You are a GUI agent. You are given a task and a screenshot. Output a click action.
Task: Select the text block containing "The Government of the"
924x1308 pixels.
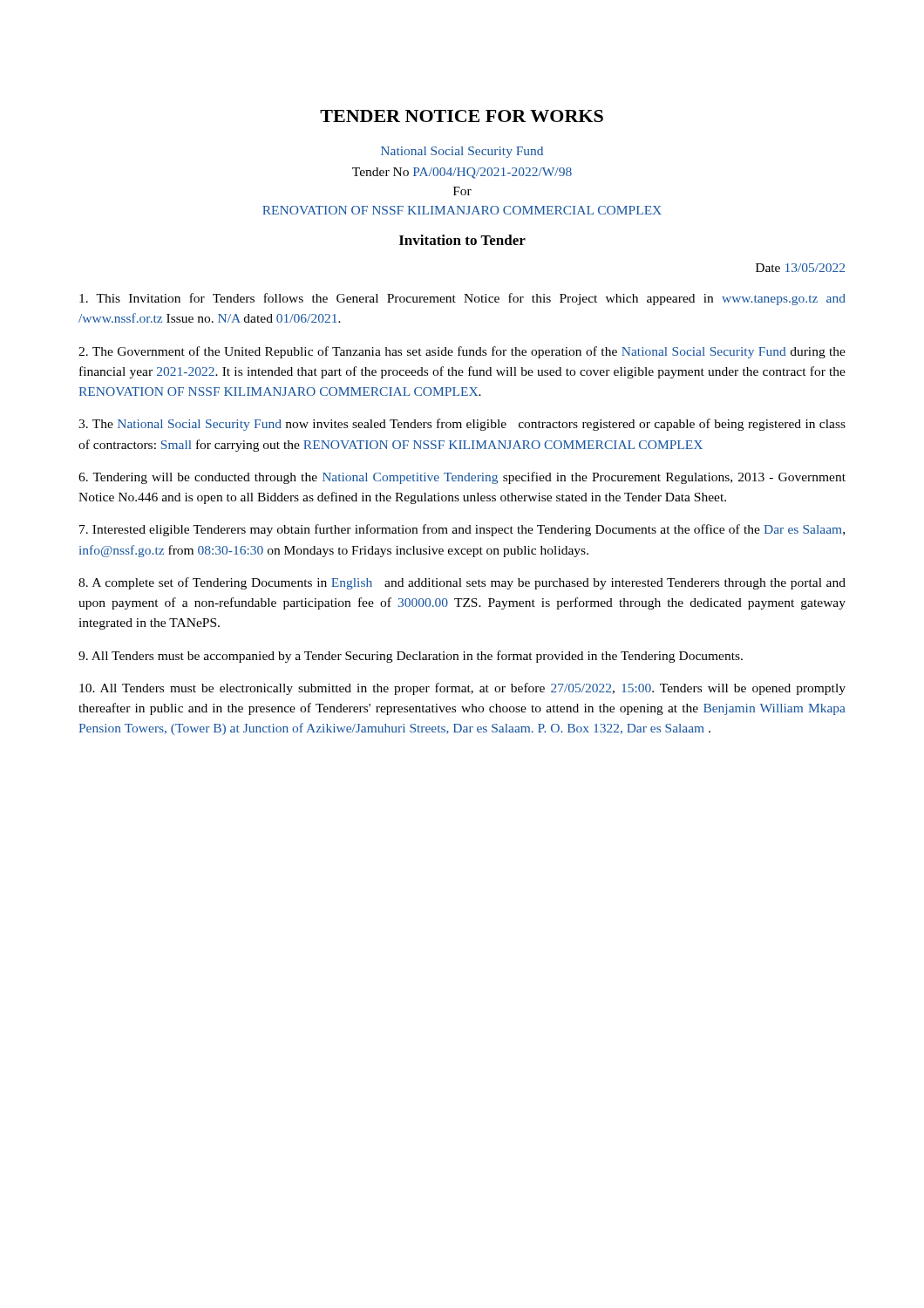462,371
